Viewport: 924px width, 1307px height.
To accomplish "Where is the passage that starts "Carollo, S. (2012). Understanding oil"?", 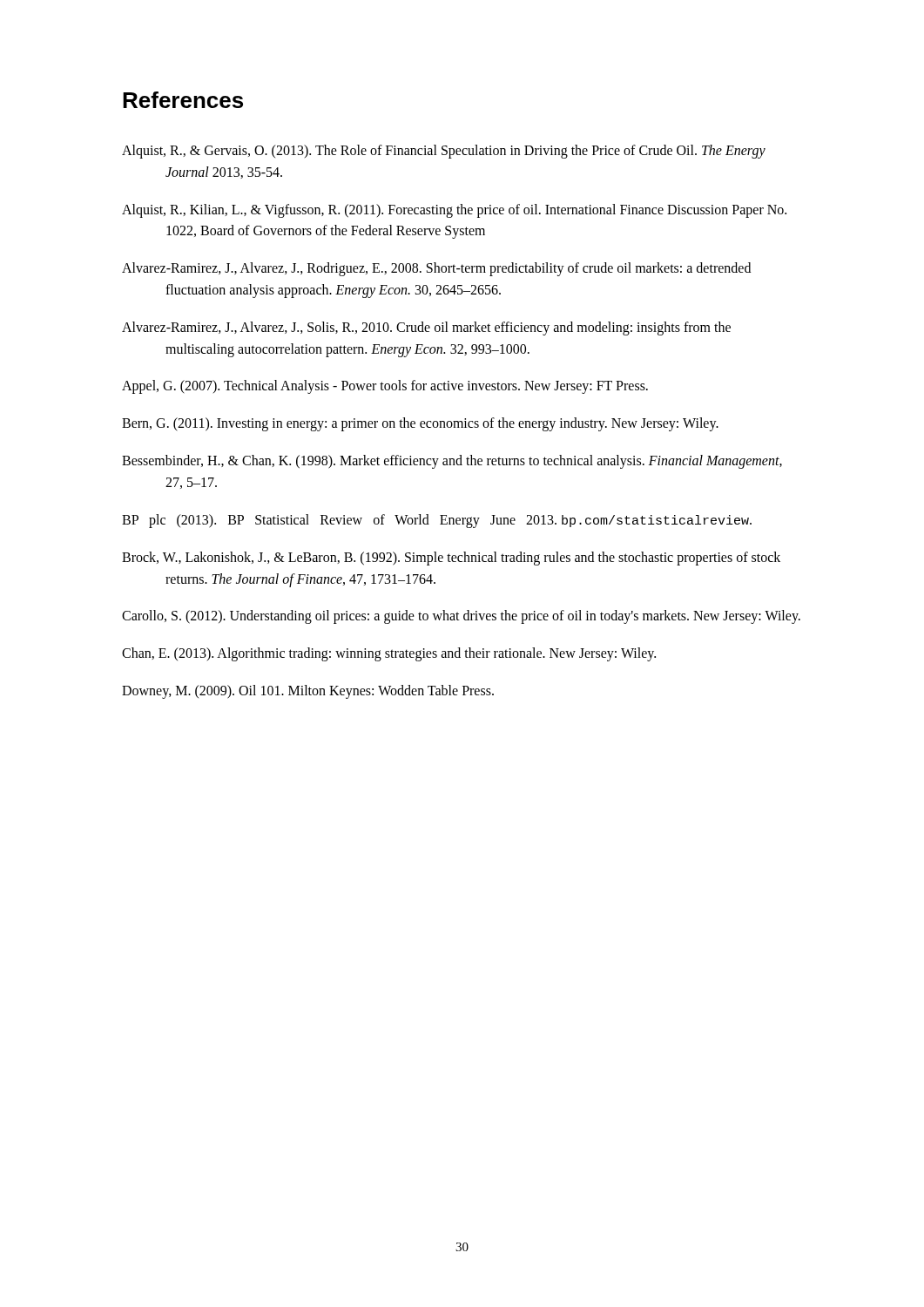I will (x=462, y=616).
